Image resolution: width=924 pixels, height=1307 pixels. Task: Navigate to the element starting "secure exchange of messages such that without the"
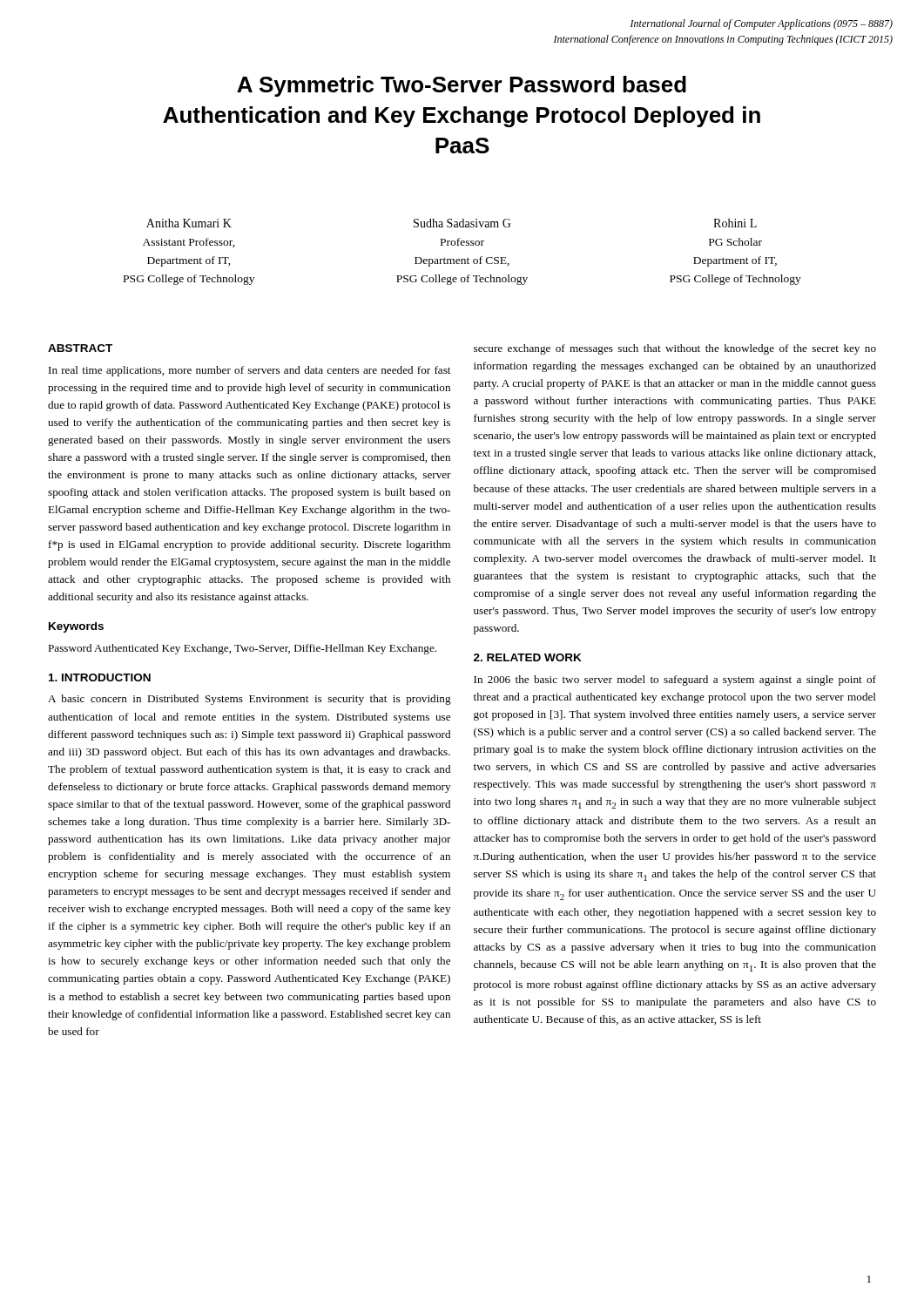675,488
